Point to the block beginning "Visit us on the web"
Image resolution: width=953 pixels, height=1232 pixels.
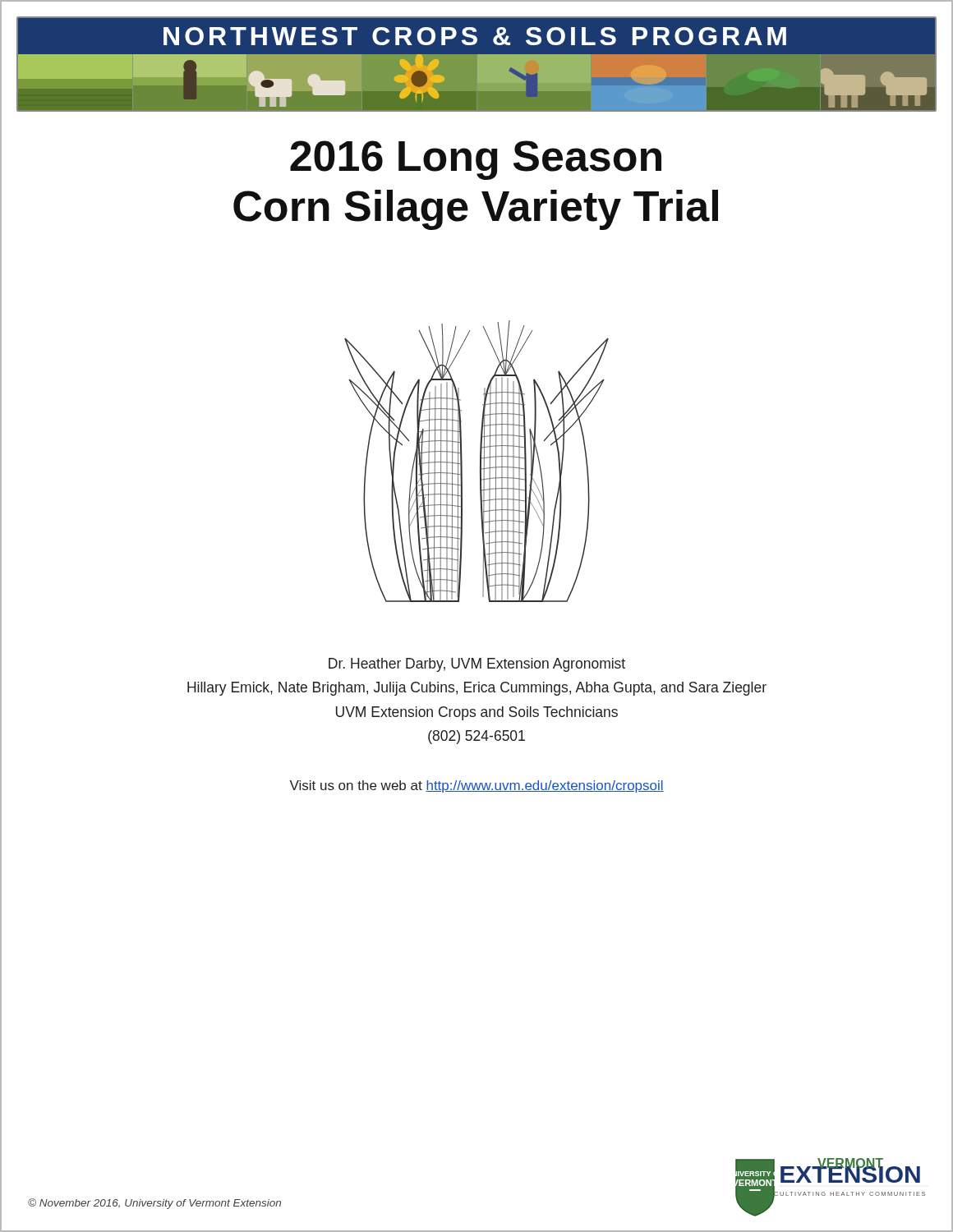(476, 786)
